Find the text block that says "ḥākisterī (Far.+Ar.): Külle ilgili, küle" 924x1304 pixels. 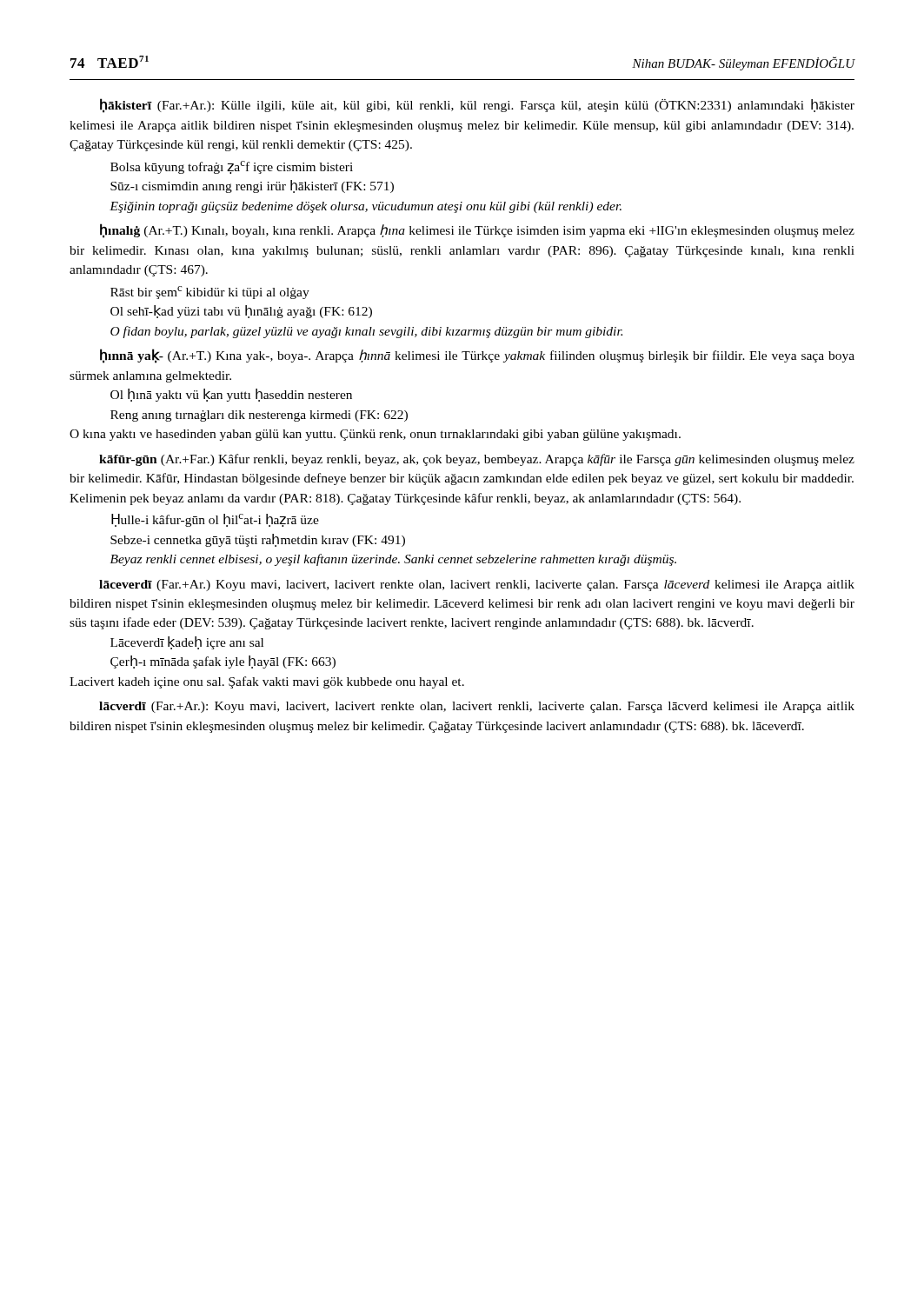(477, 106)
